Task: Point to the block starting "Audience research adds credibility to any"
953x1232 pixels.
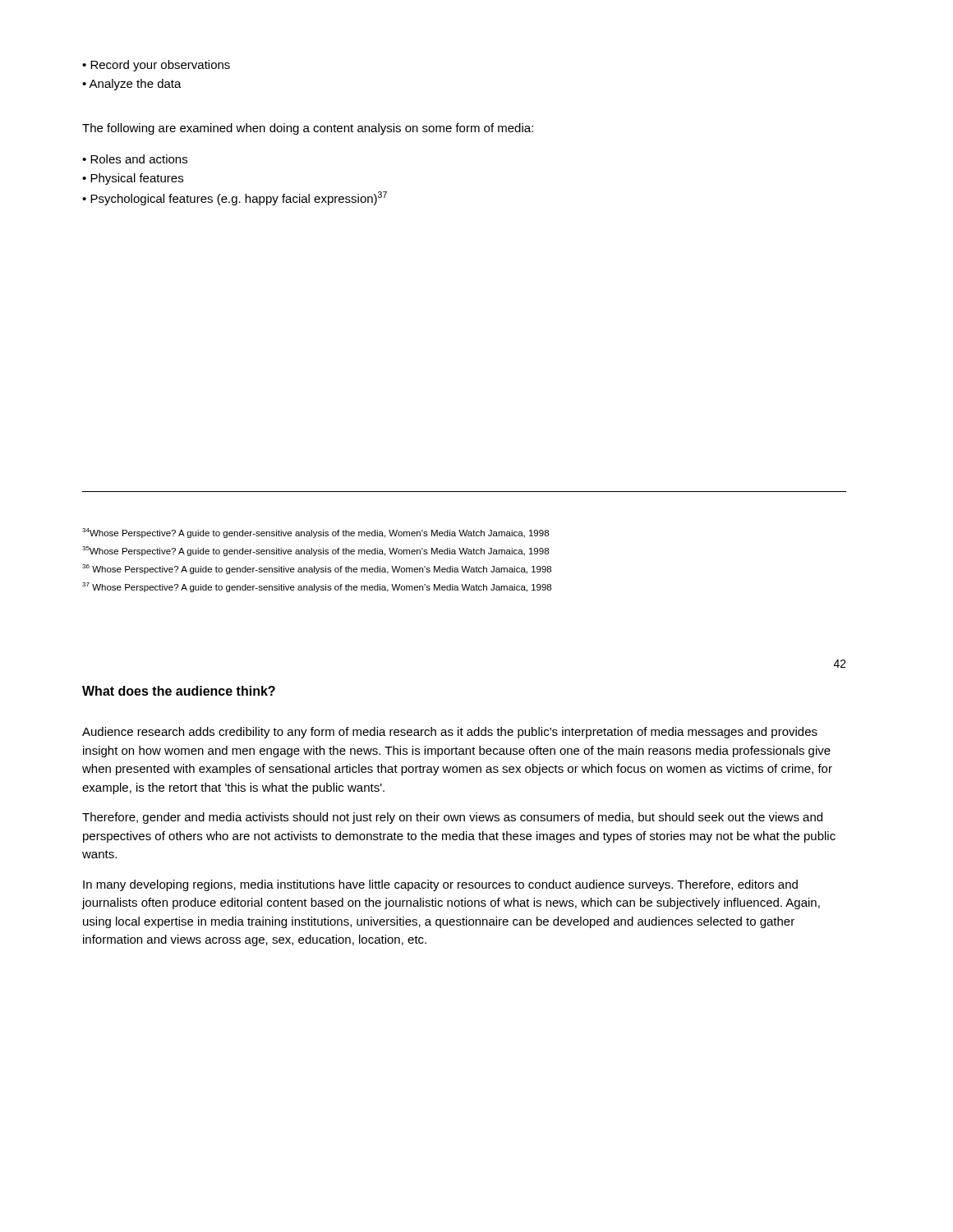Action: click(464, 836)
